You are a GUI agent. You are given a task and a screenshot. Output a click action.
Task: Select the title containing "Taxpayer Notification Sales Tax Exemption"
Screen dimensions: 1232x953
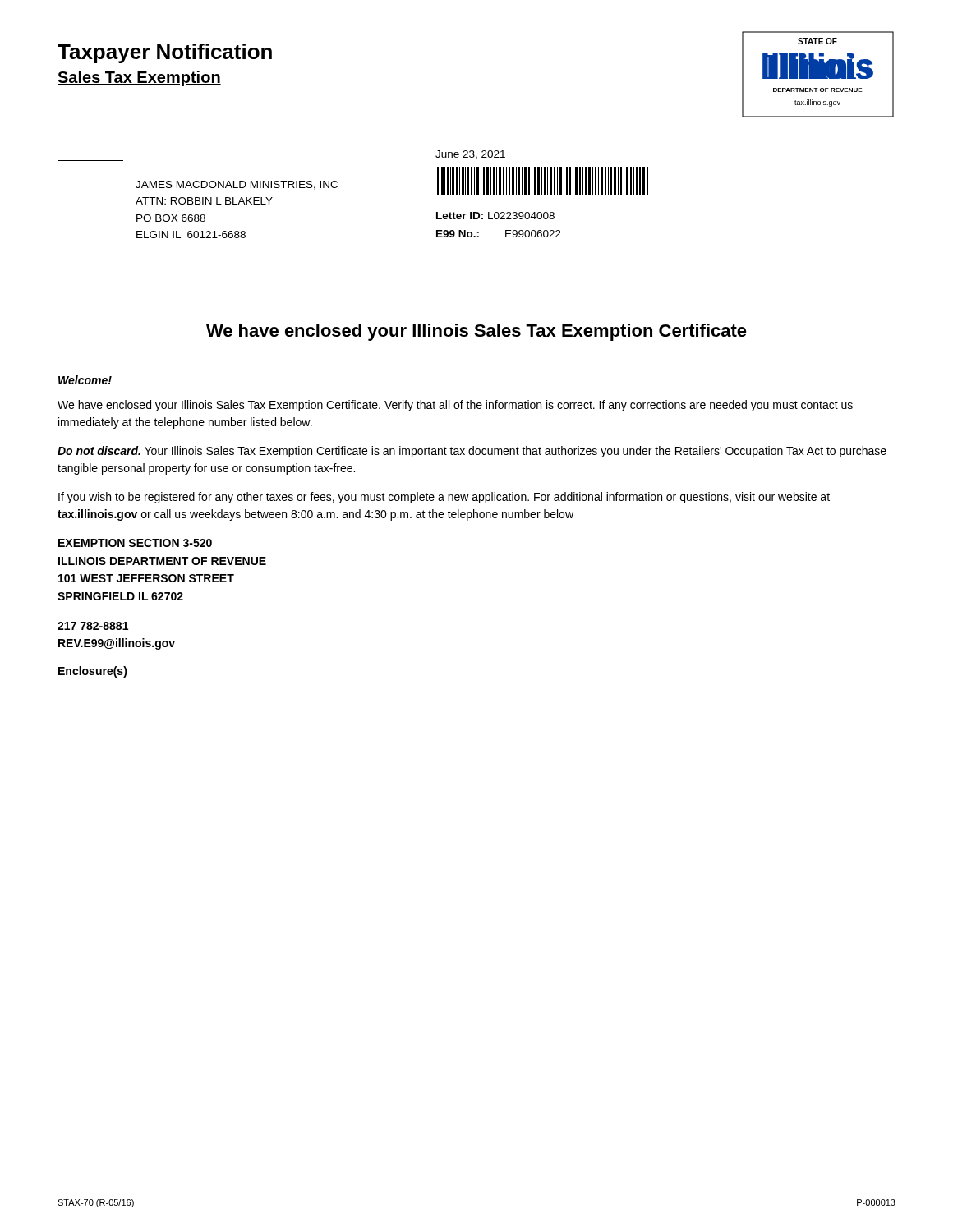(165, 63)
